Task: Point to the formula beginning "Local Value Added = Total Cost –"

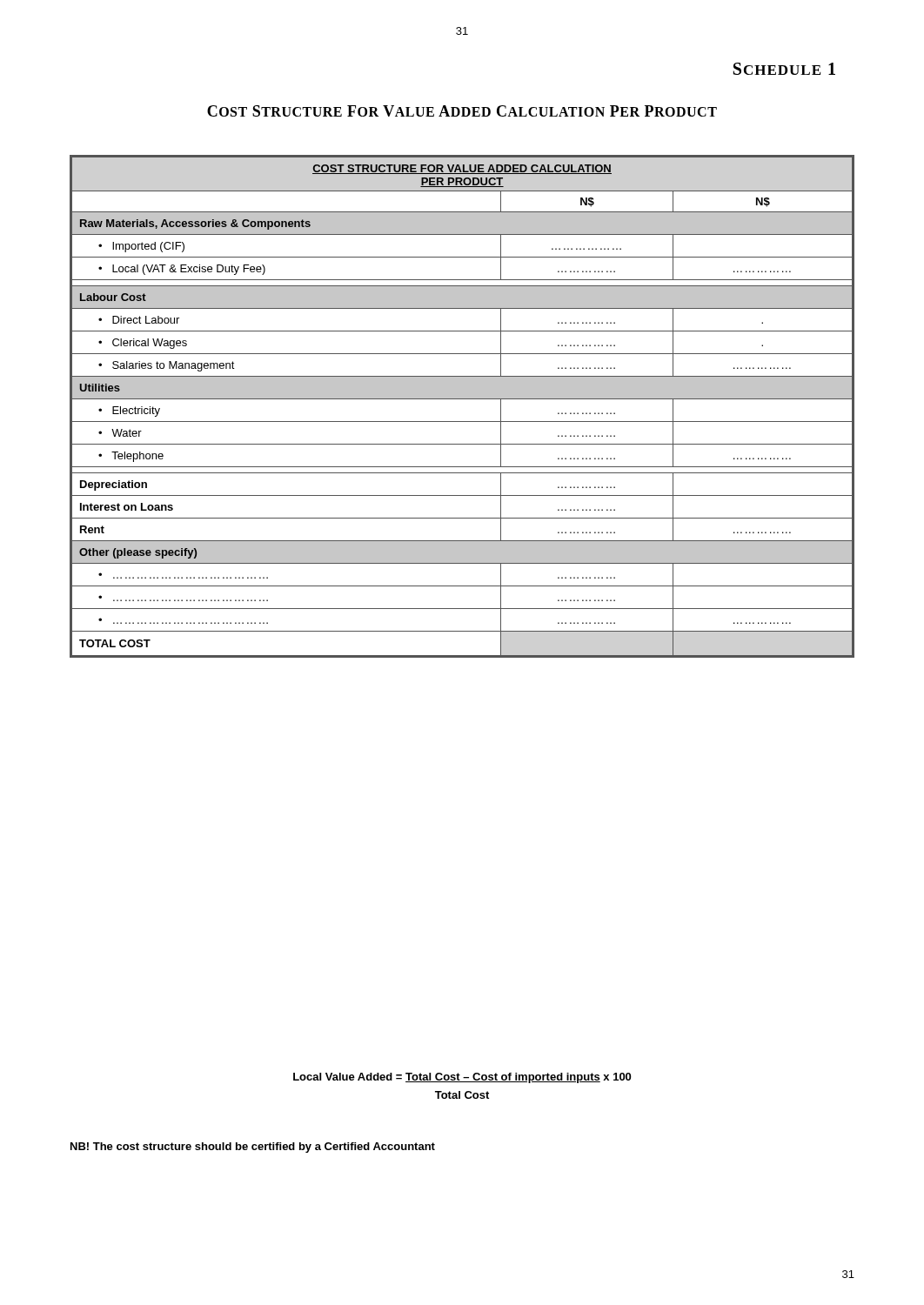Action: [462, 1086]
